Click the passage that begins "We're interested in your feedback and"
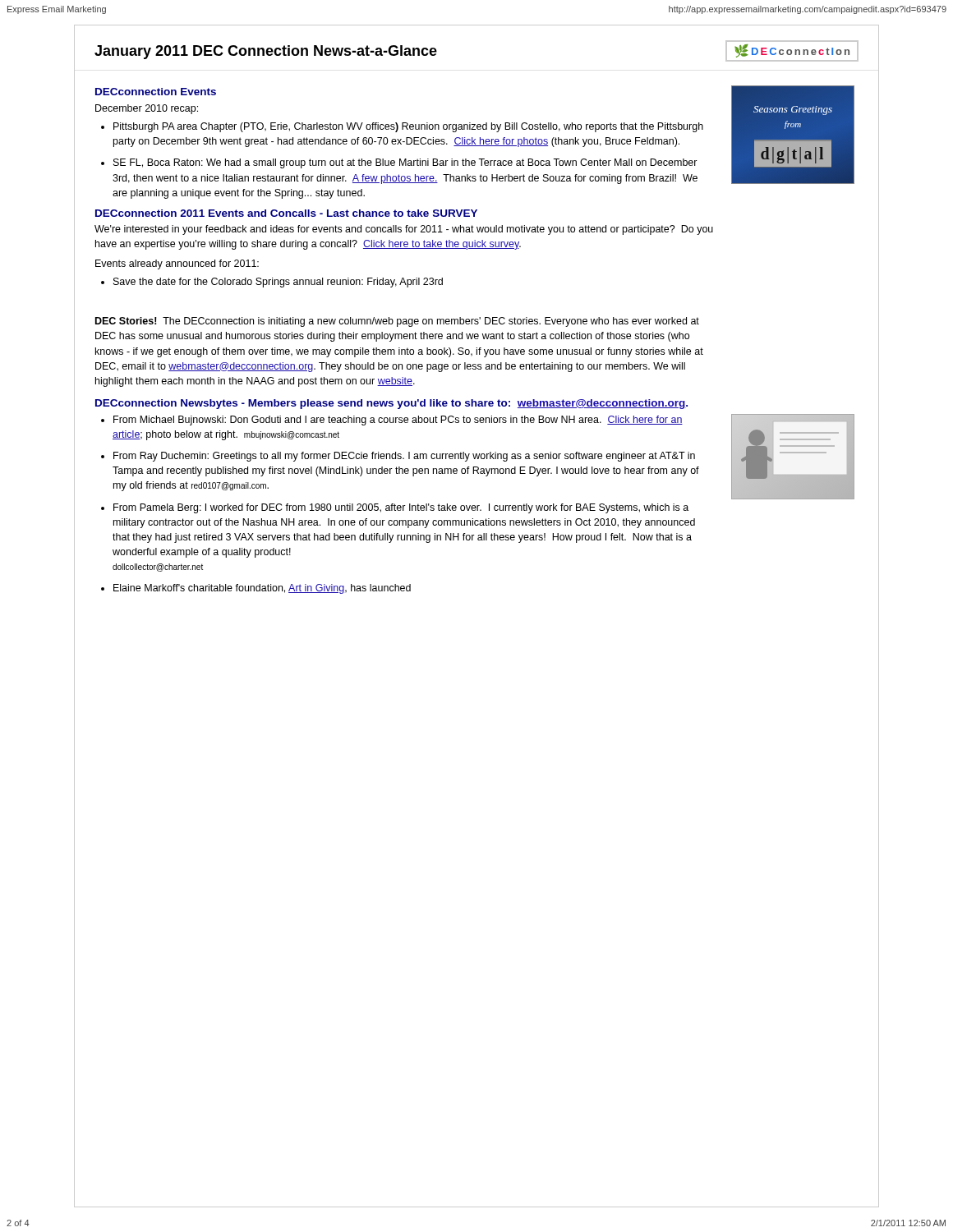 tap(404, 236)
